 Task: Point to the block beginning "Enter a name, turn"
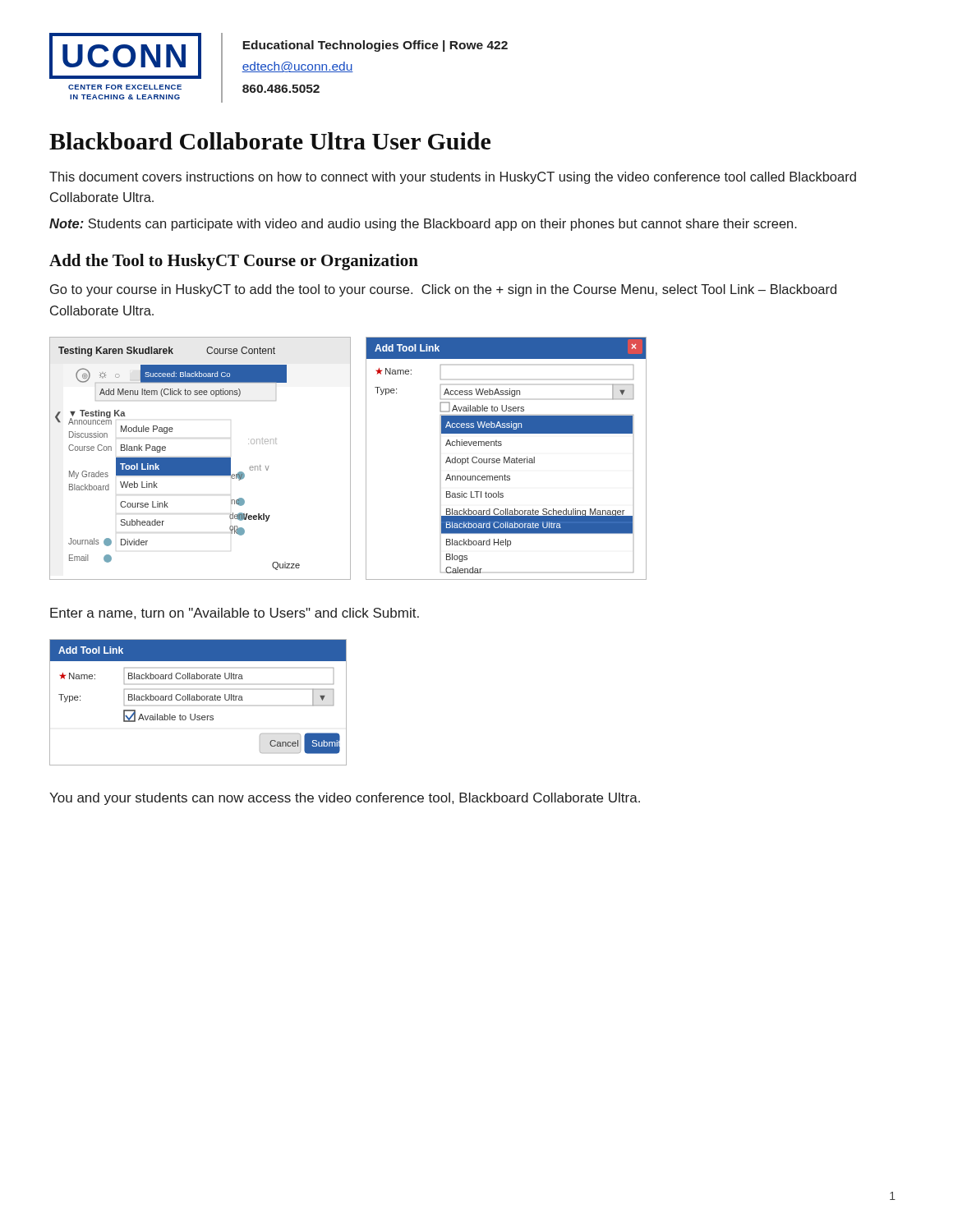[x=235, y=613]
